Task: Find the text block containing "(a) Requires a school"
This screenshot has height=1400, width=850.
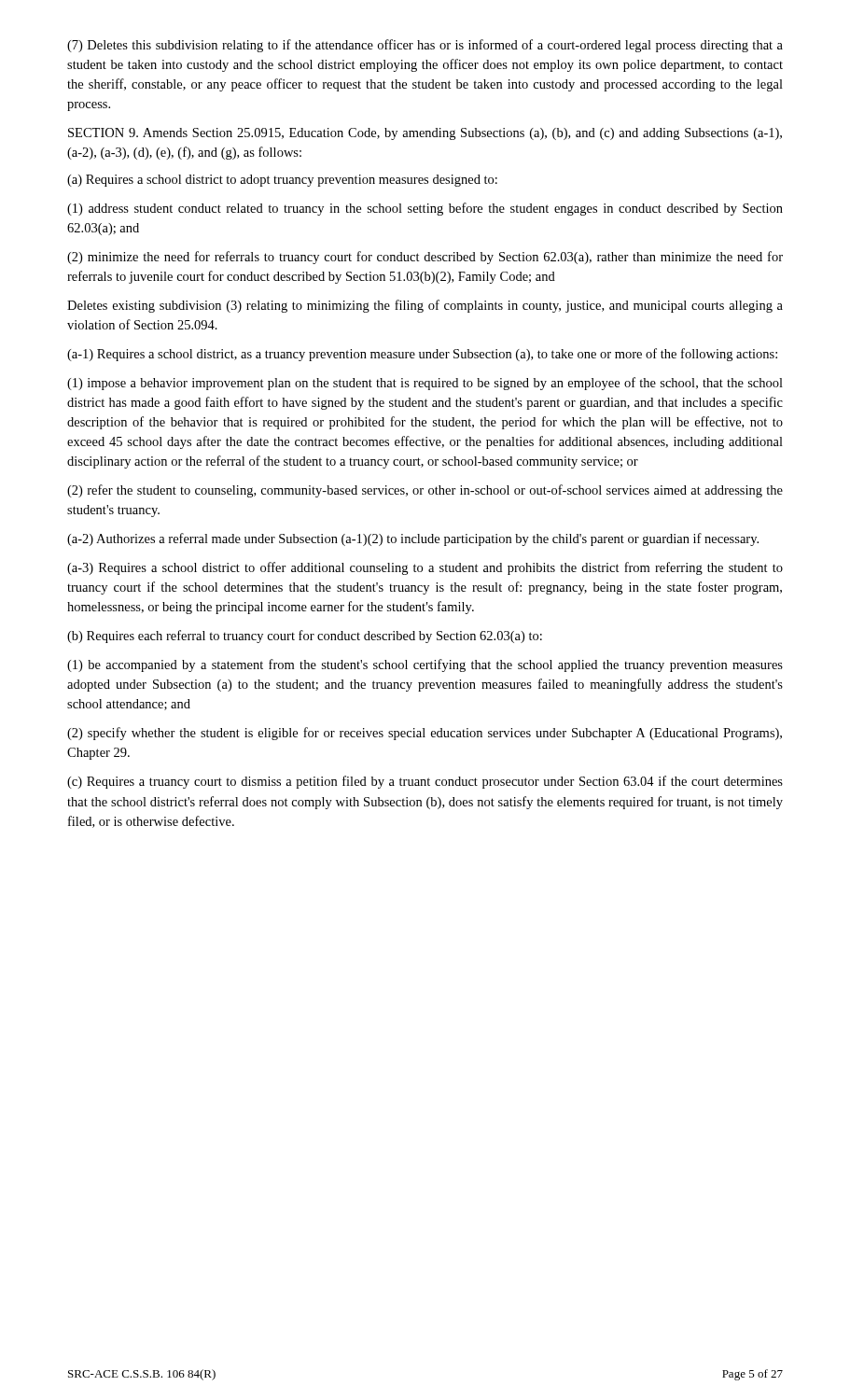Action: click(x=283, y=179)
